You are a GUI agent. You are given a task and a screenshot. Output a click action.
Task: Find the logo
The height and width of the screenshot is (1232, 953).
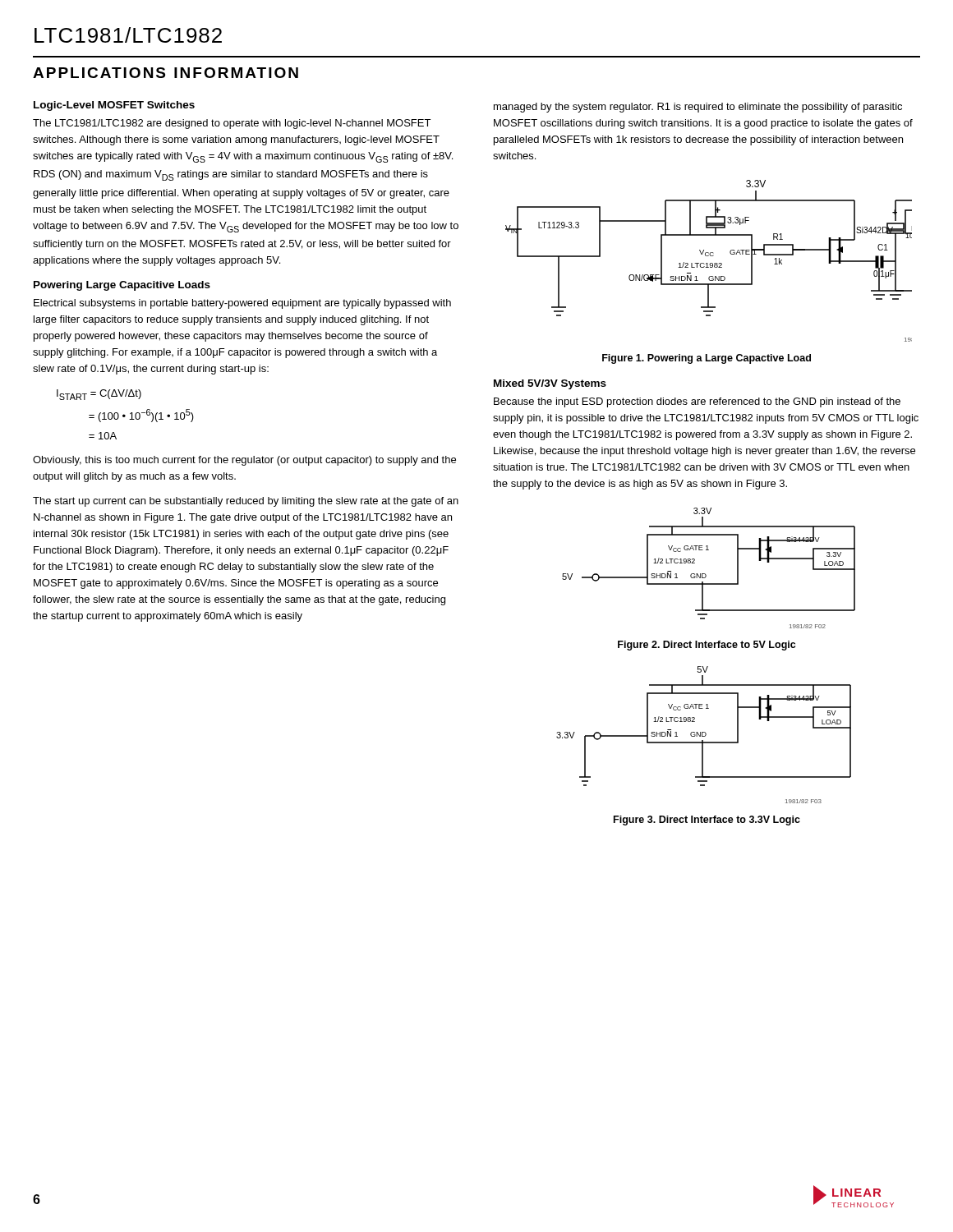click(867, 1196)
